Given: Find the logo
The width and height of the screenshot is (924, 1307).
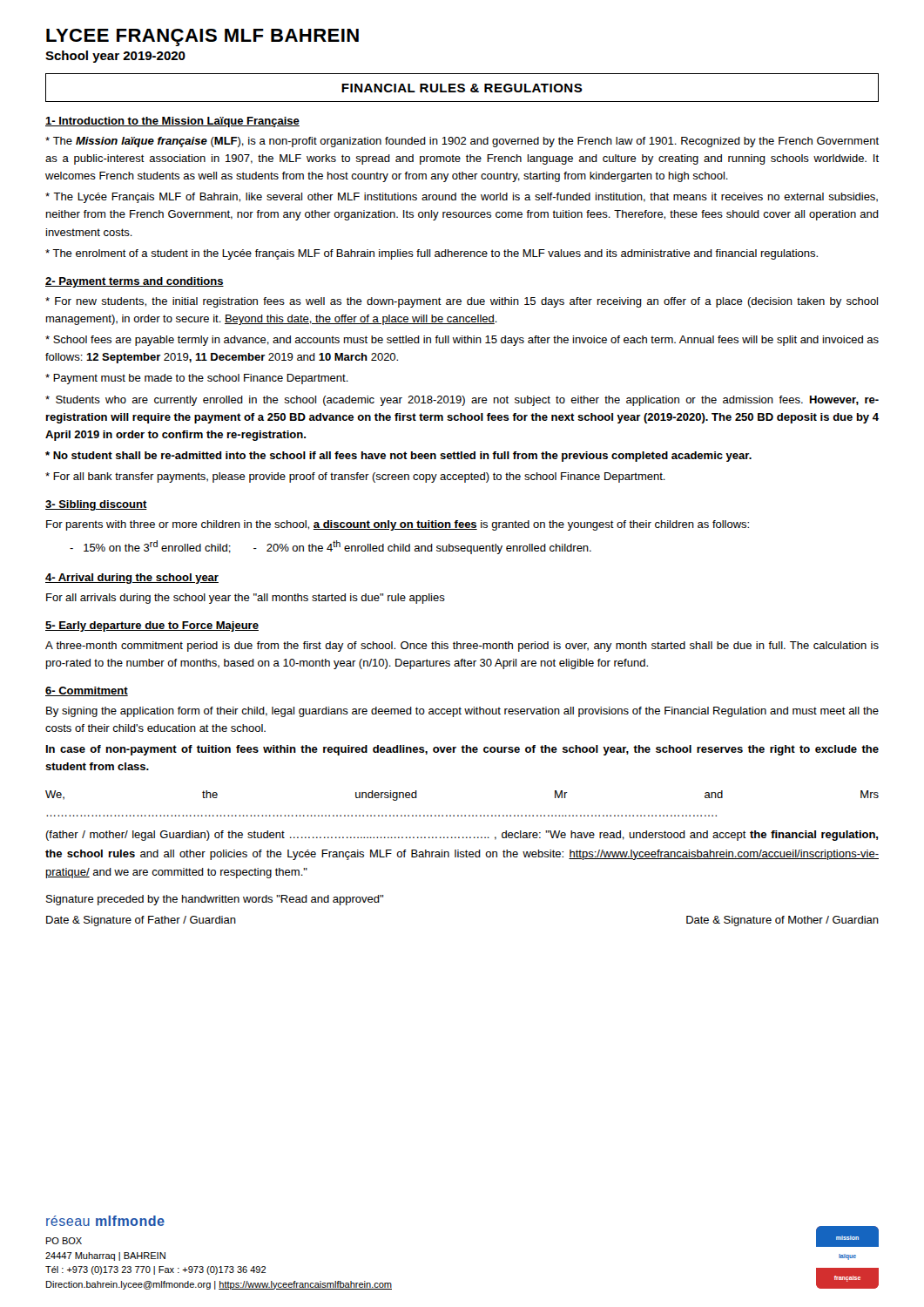Looking at the screenshot, I should tap(847, 1259).
